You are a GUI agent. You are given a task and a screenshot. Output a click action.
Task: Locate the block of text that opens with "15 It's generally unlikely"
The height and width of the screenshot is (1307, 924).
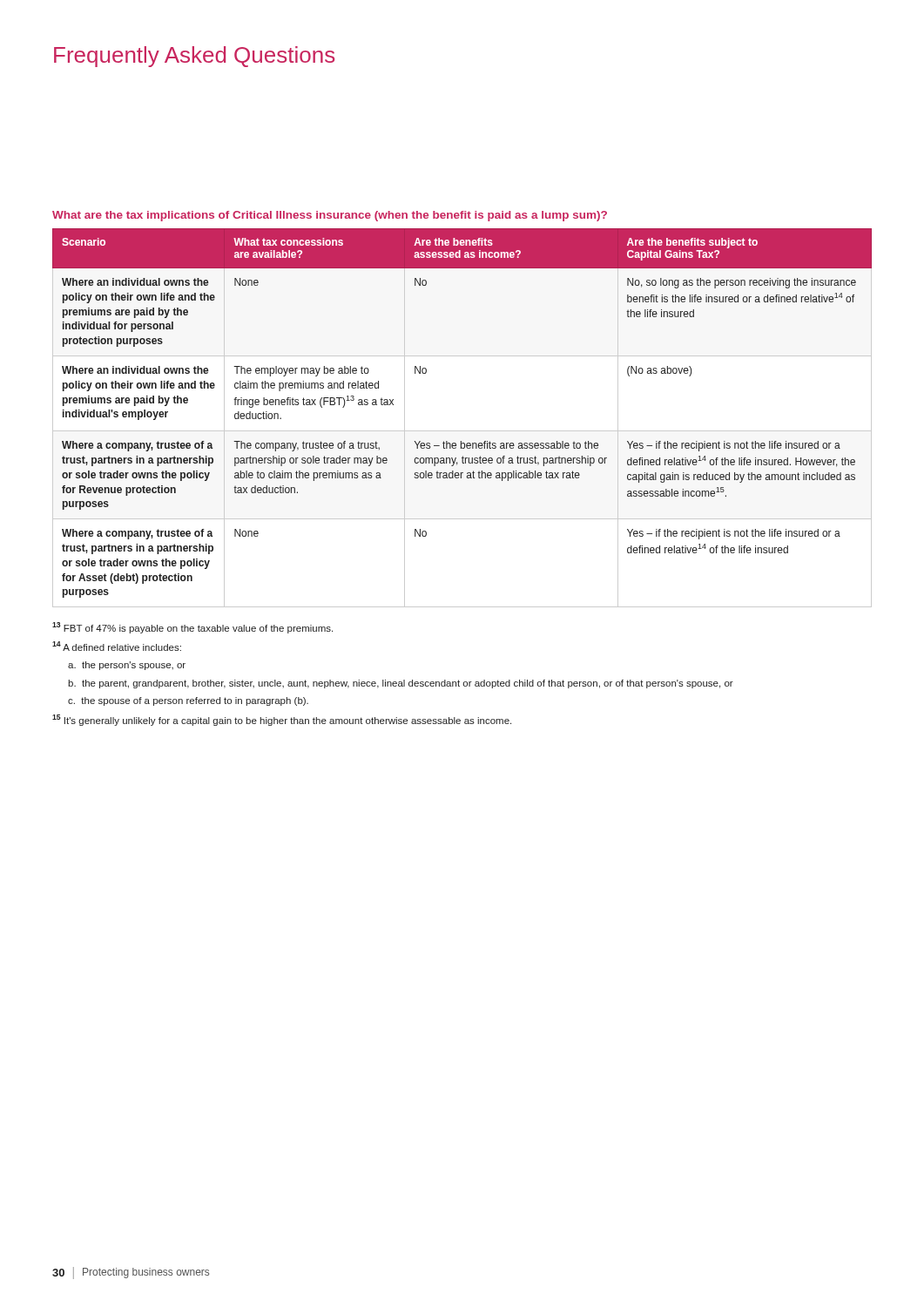(x=282, y=719)
